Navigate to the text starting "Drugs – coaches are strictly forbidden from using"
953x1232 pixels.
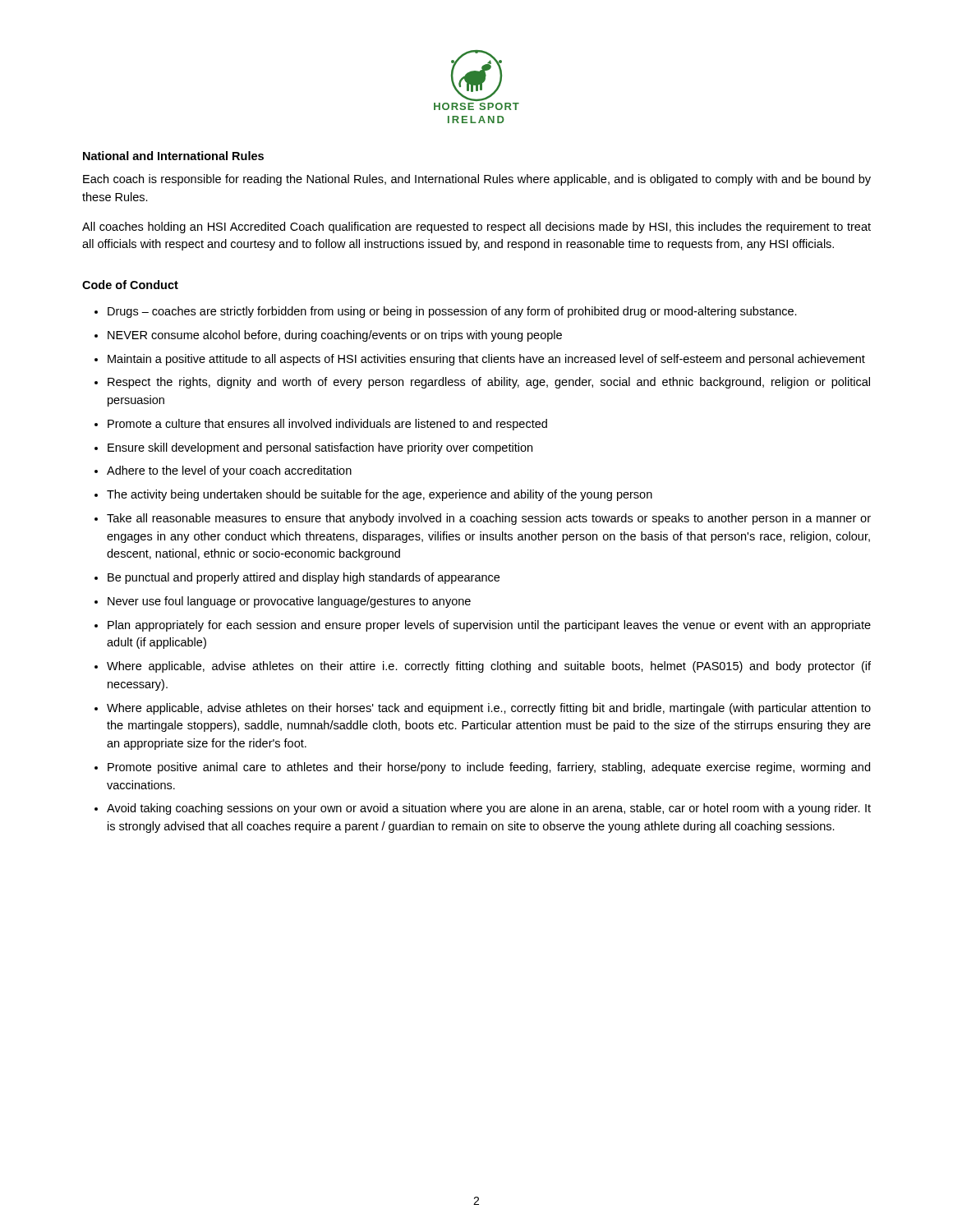point(489,312)
